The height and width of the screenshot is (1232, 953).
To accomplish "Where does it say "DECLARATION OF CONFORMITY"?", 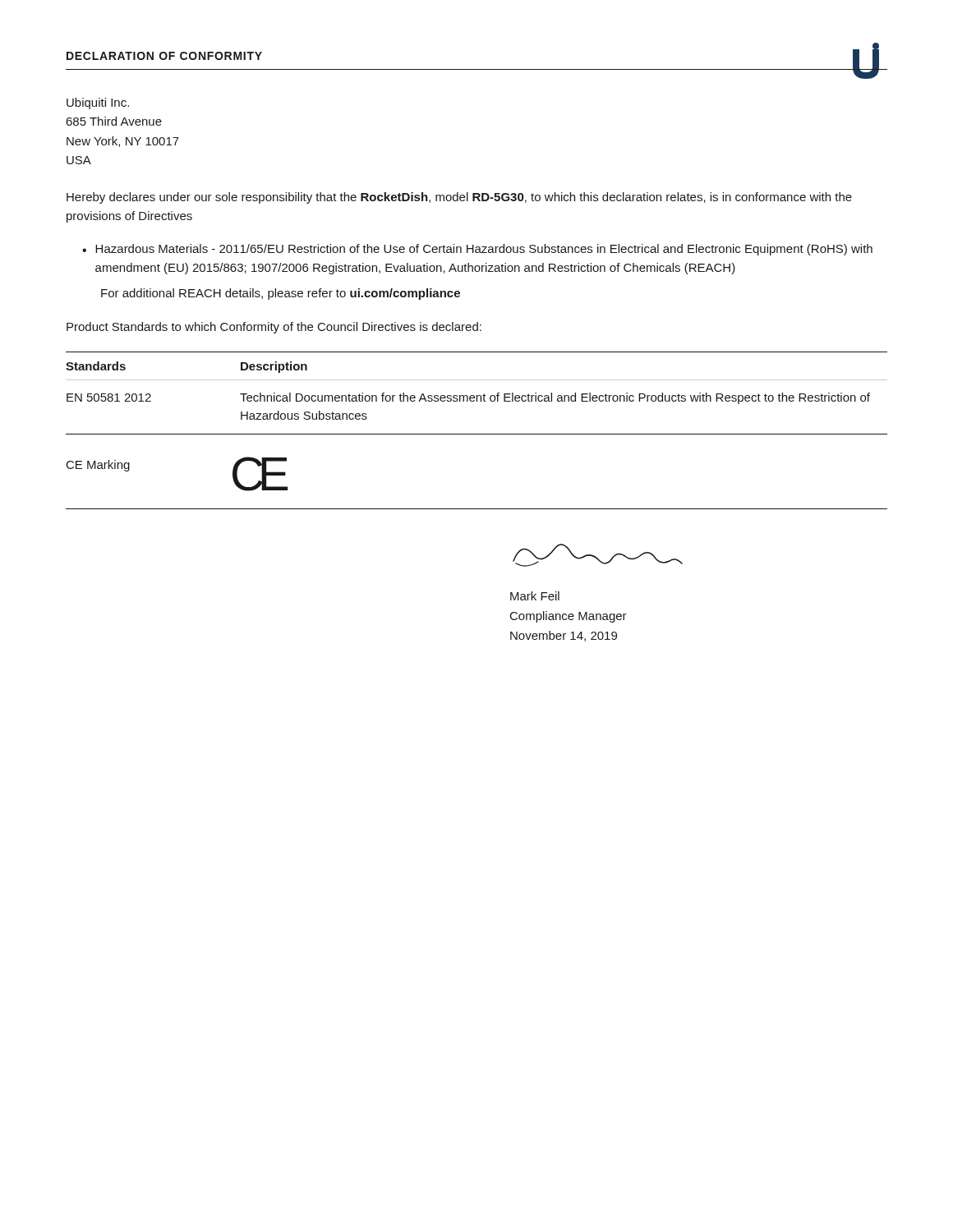I will click(x=164, y=56).
